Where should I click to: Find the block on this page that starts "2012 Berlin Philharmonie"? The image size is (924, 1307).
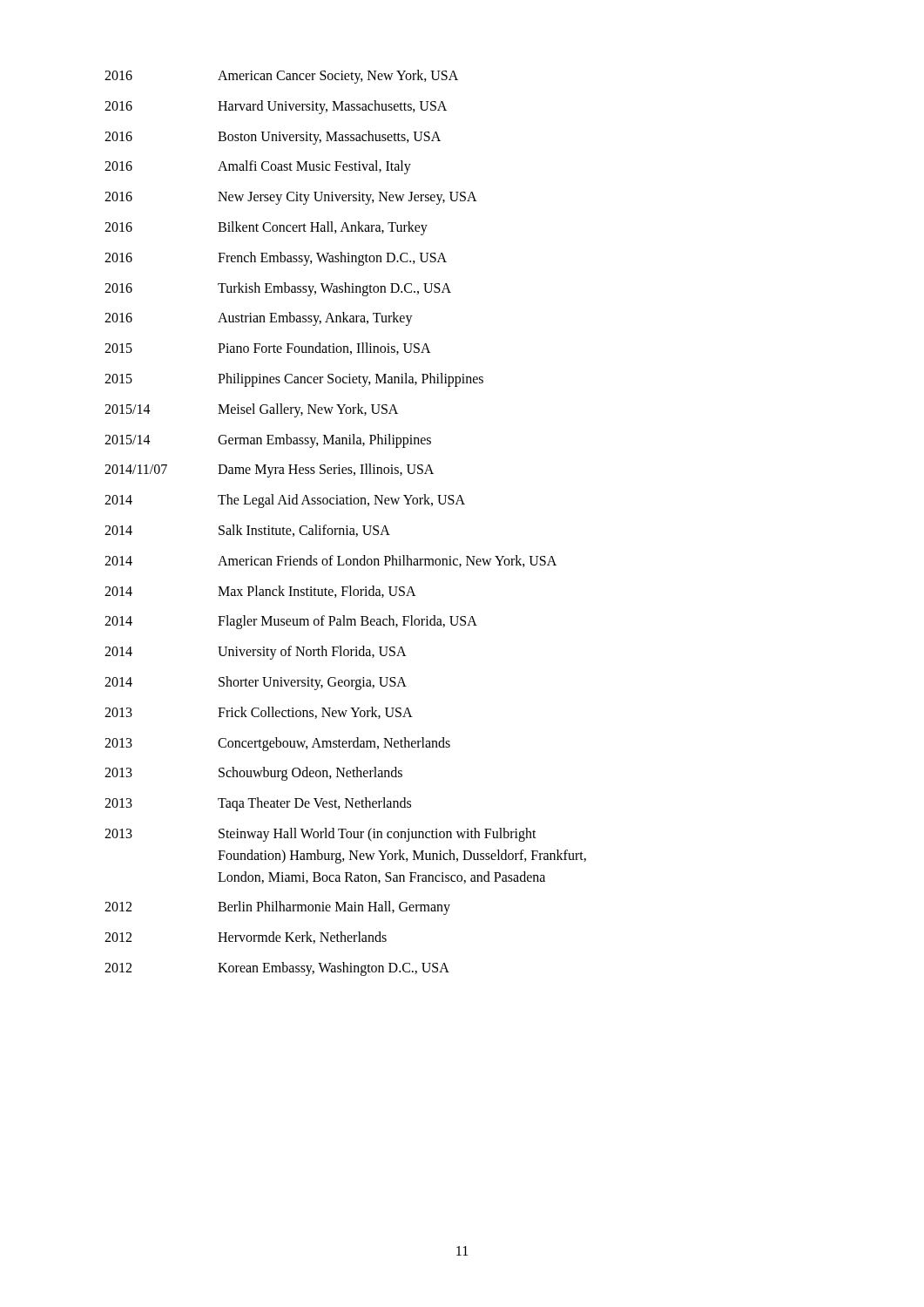click(277, 908)
